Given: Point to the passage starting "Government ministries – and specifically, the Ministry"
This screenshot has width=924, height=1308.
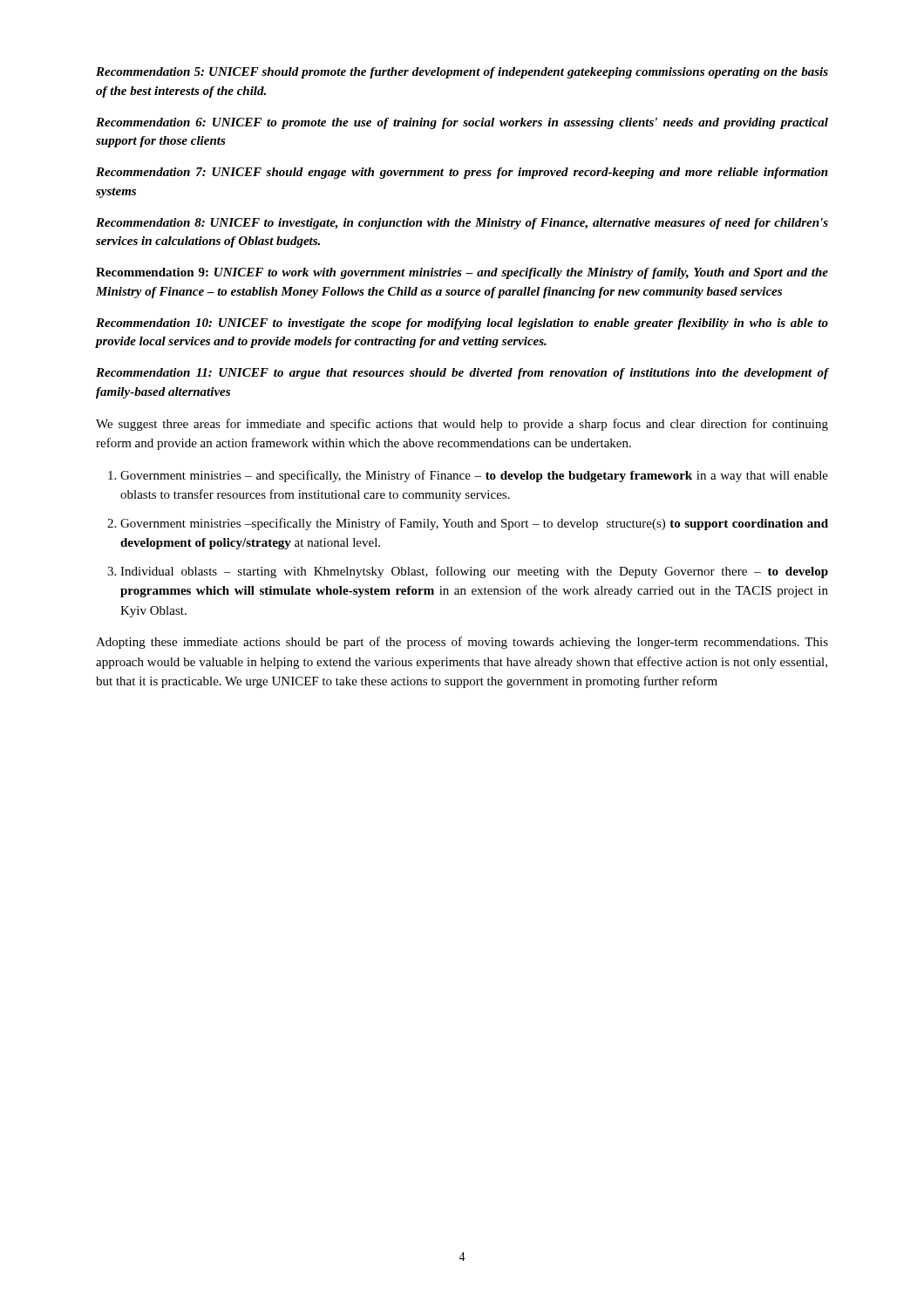Looking at the screenshot, I should pos(474,485).
